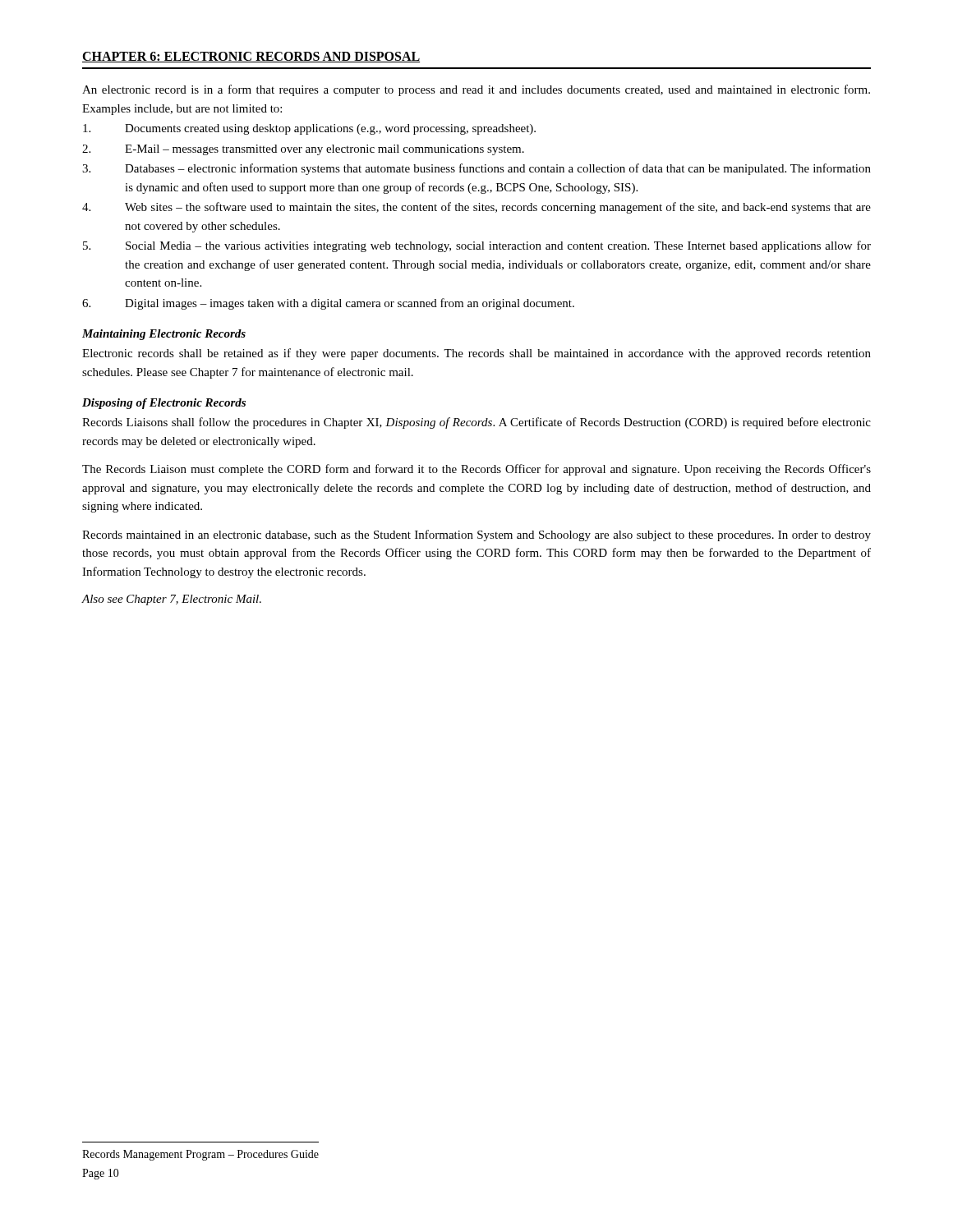Click on the region starting "5. Social Media – the"
This screenshot has height=1232, width=953.
(476, 264)
